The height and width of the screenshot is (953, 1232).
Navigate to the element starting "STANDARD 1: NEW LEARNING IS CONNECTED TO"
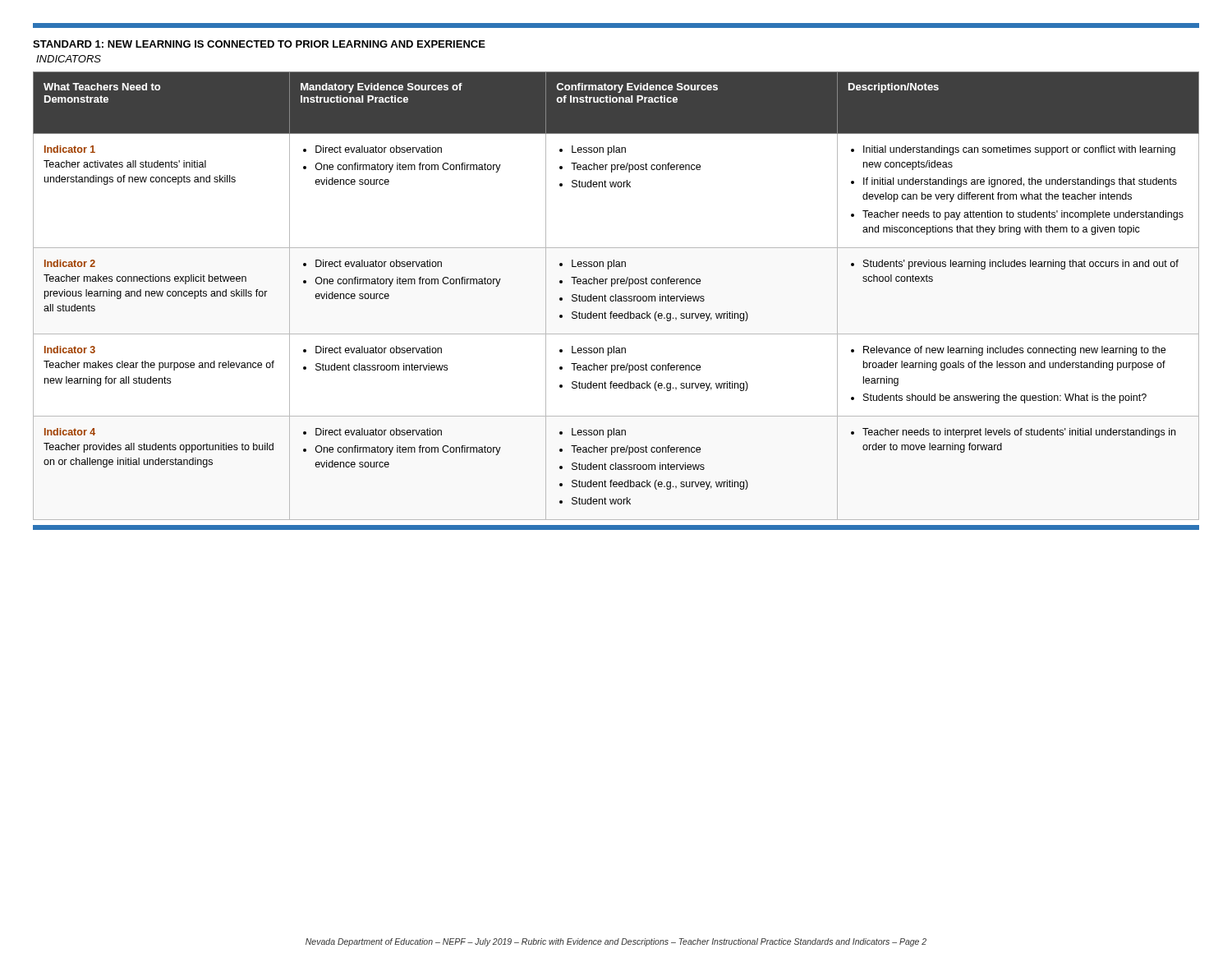259,44
